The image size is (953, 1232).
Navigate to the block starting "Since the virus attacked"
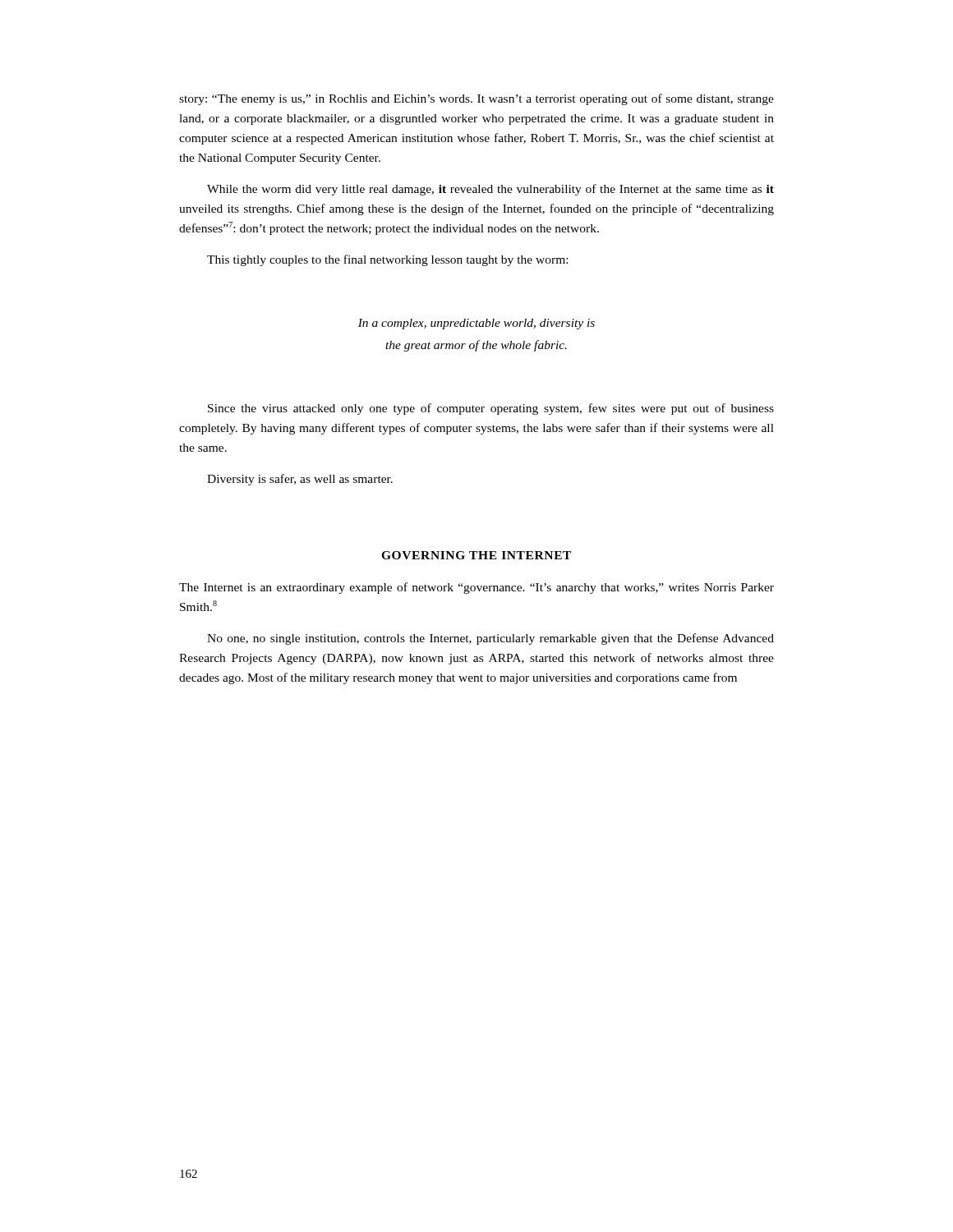(476, 428)
